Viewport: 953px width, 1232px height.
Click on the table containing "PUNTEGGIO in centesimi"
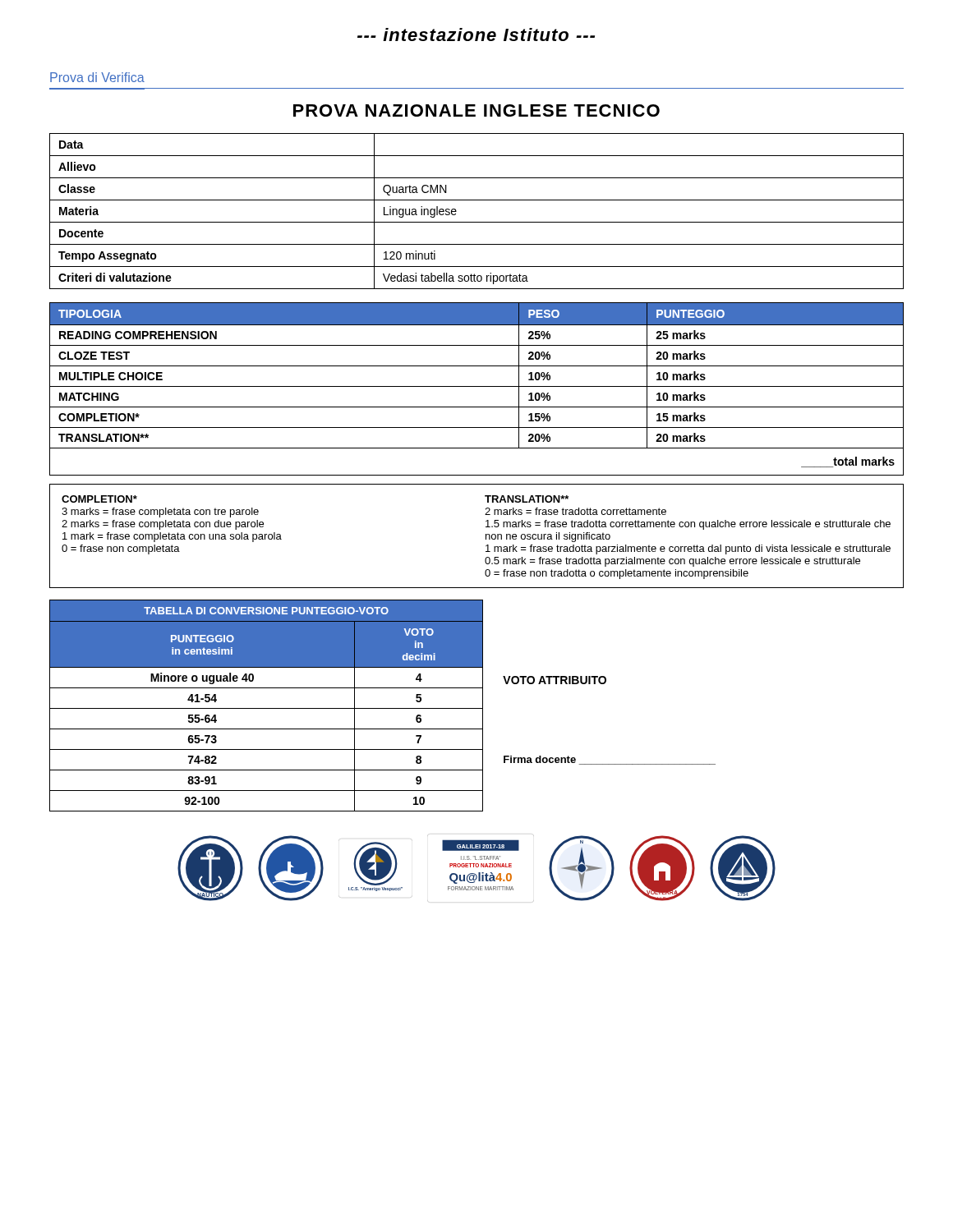tap(266, 706)
